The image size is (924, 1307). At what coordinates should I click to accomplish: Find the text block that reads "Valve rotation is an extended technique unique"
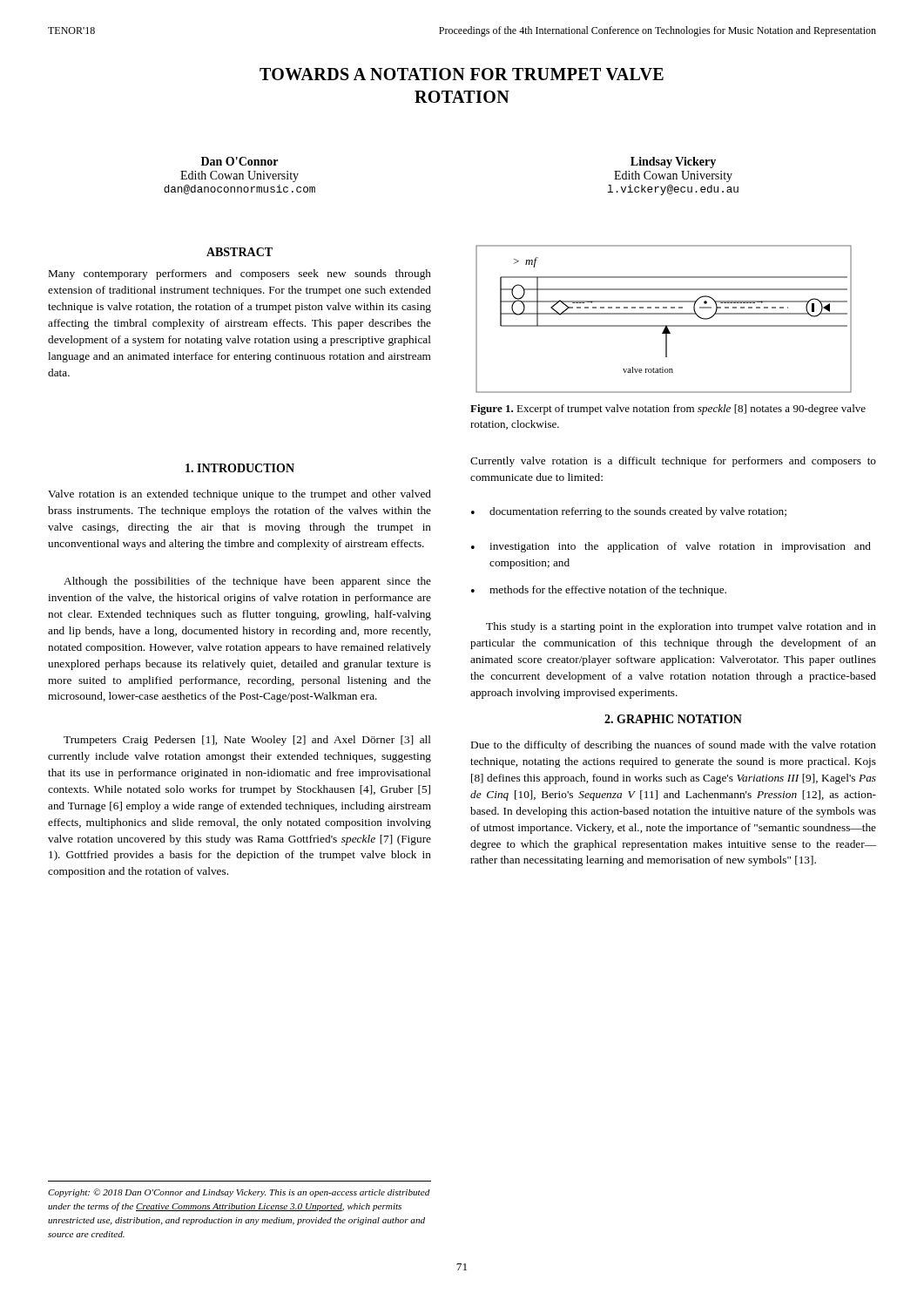239,518
